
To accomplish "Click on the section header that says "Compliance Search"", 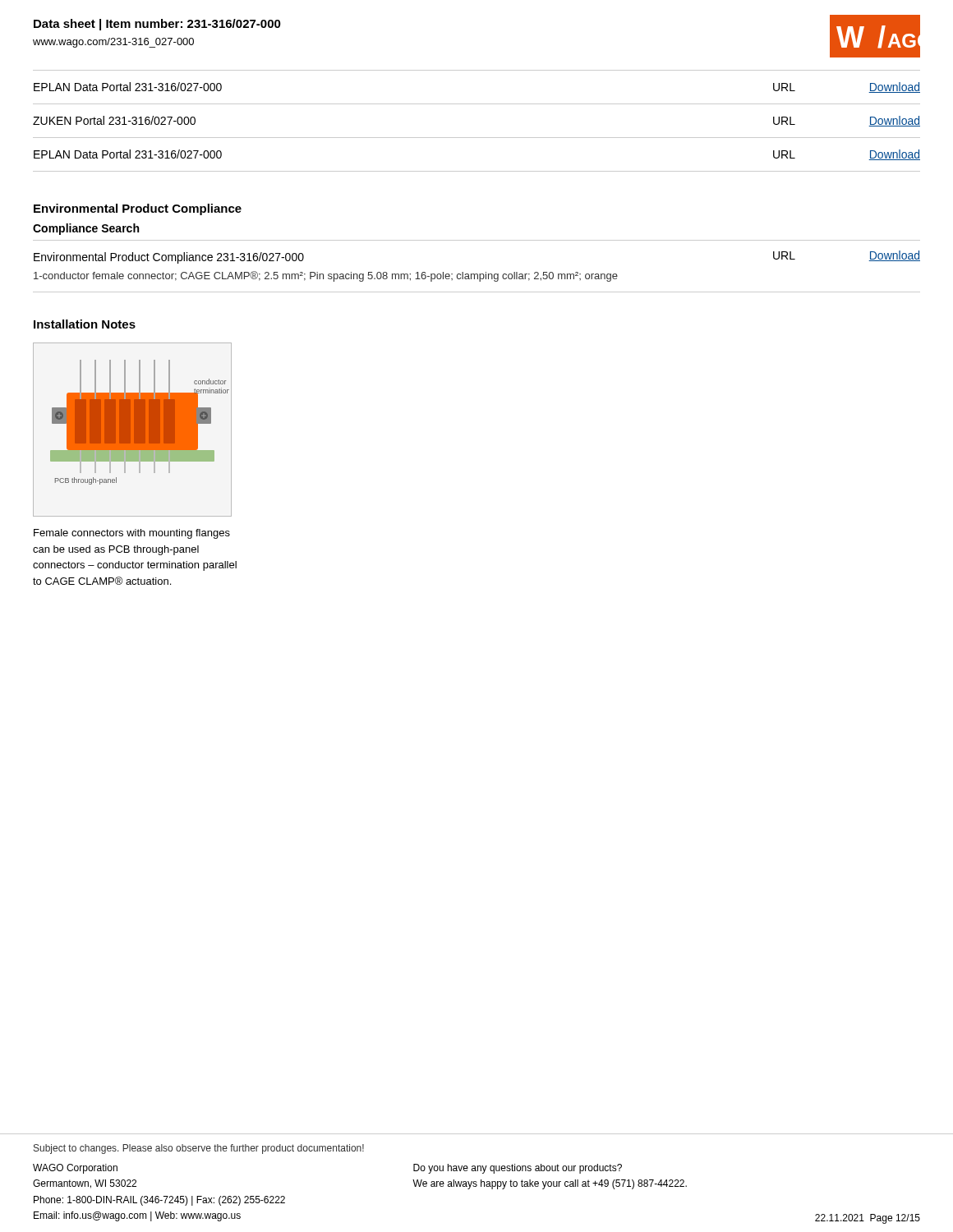I will 86,228.
